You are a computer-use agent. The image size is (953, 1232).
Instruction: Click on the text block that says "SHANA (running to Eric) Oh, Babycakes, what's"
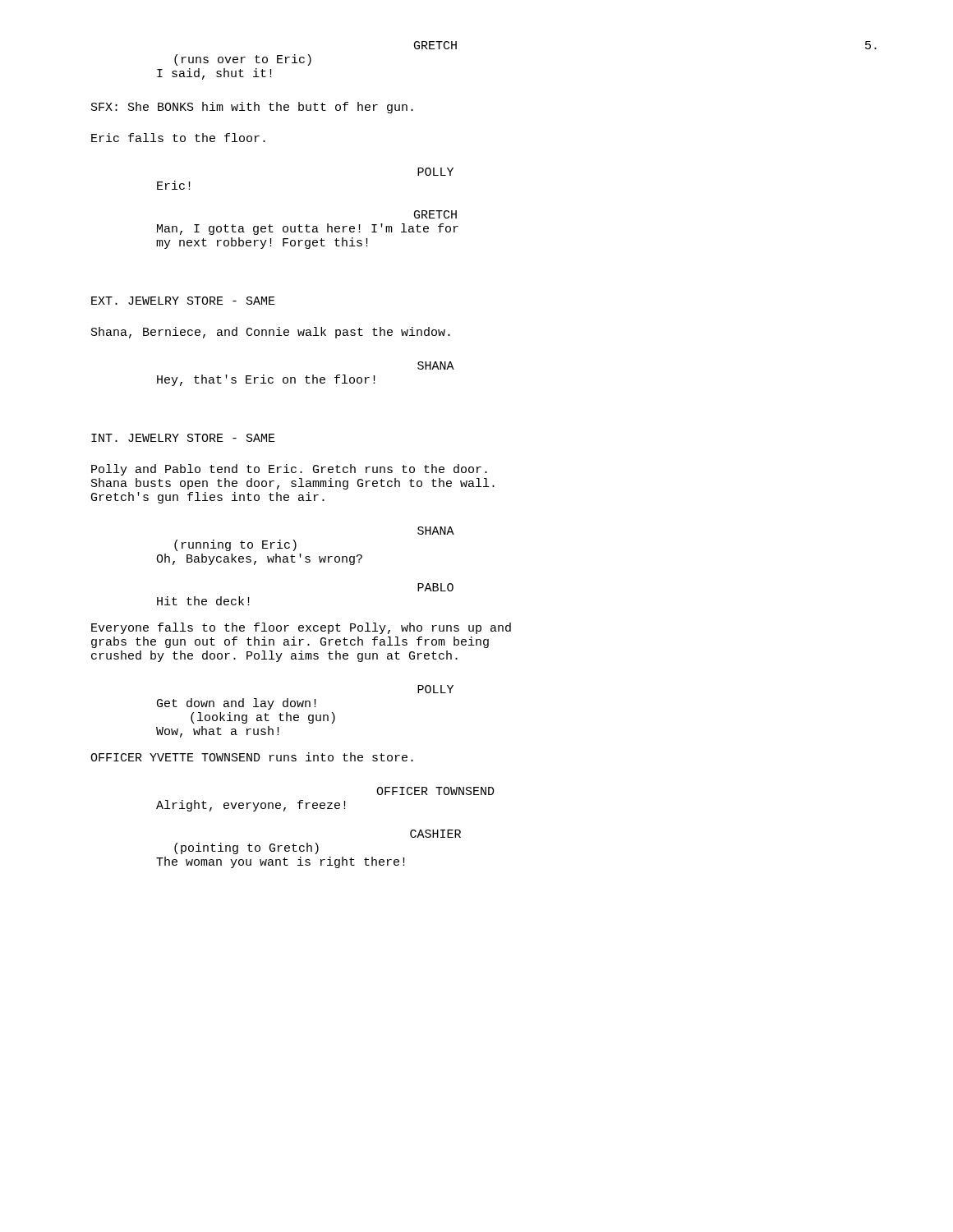tap(436, 531)
